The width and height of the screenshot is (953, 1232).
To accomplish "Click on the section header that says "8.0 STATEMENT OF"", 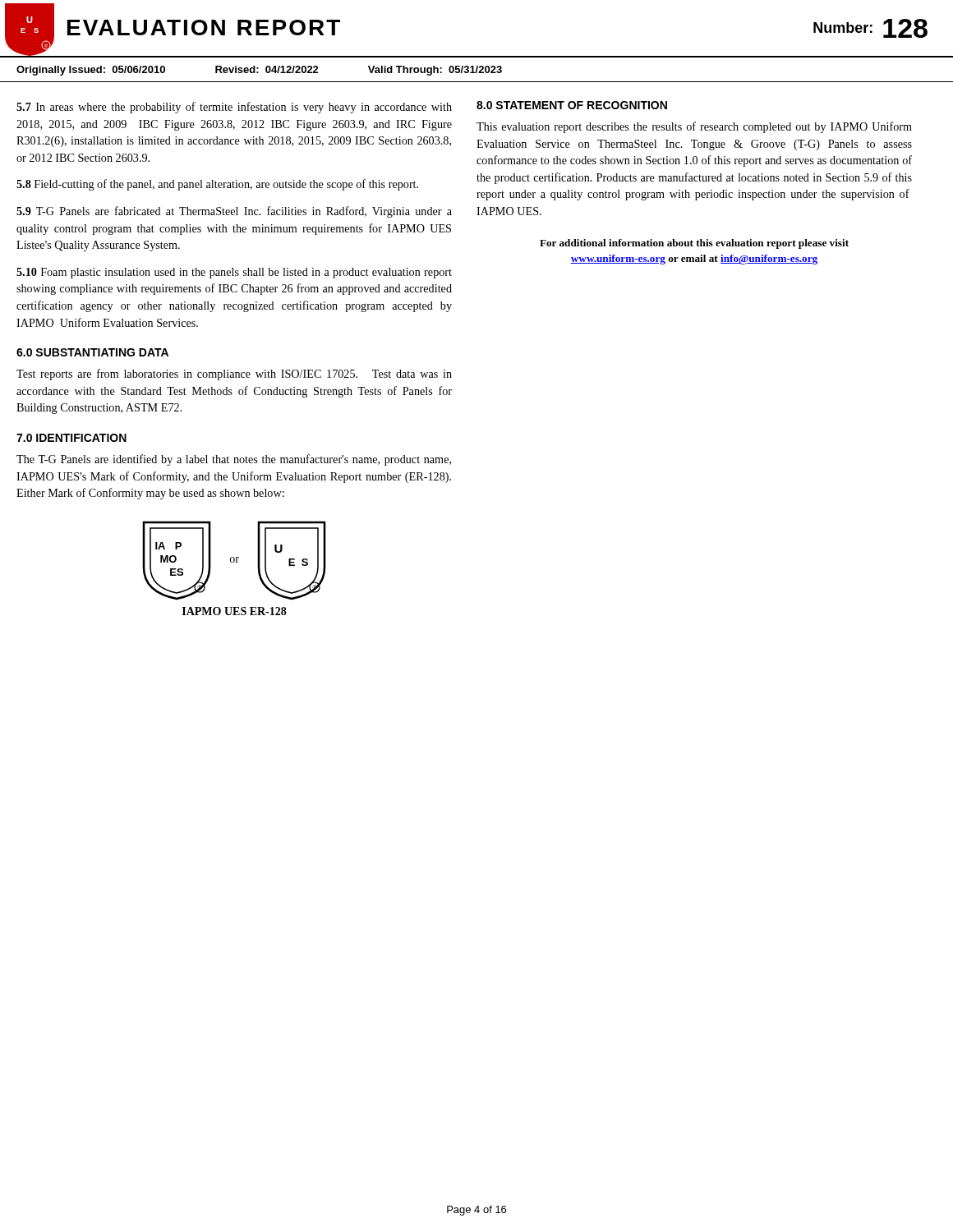I will click(x=572, y=105).
